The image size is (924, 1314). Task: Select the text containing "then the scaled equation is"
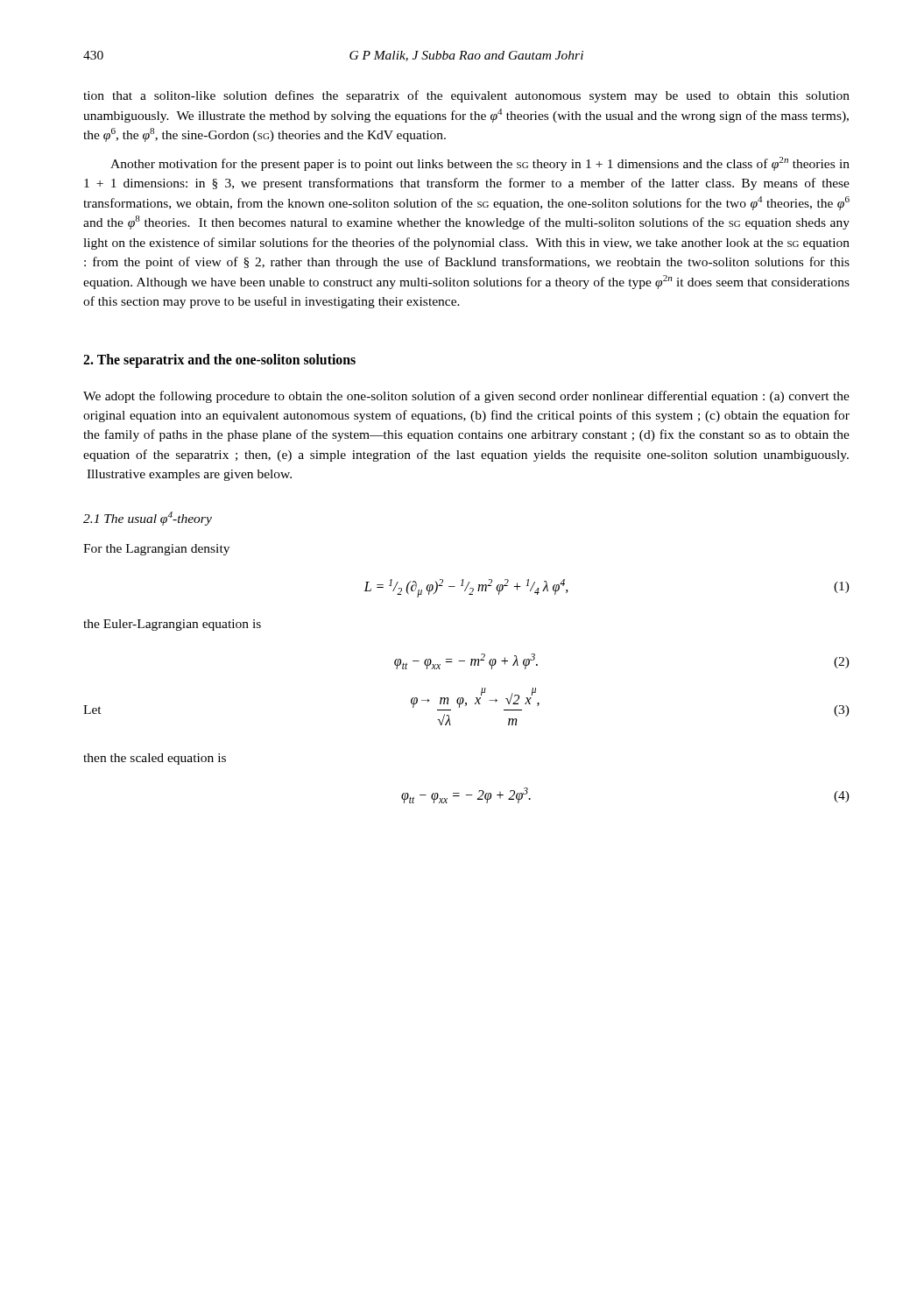[155, 757]
